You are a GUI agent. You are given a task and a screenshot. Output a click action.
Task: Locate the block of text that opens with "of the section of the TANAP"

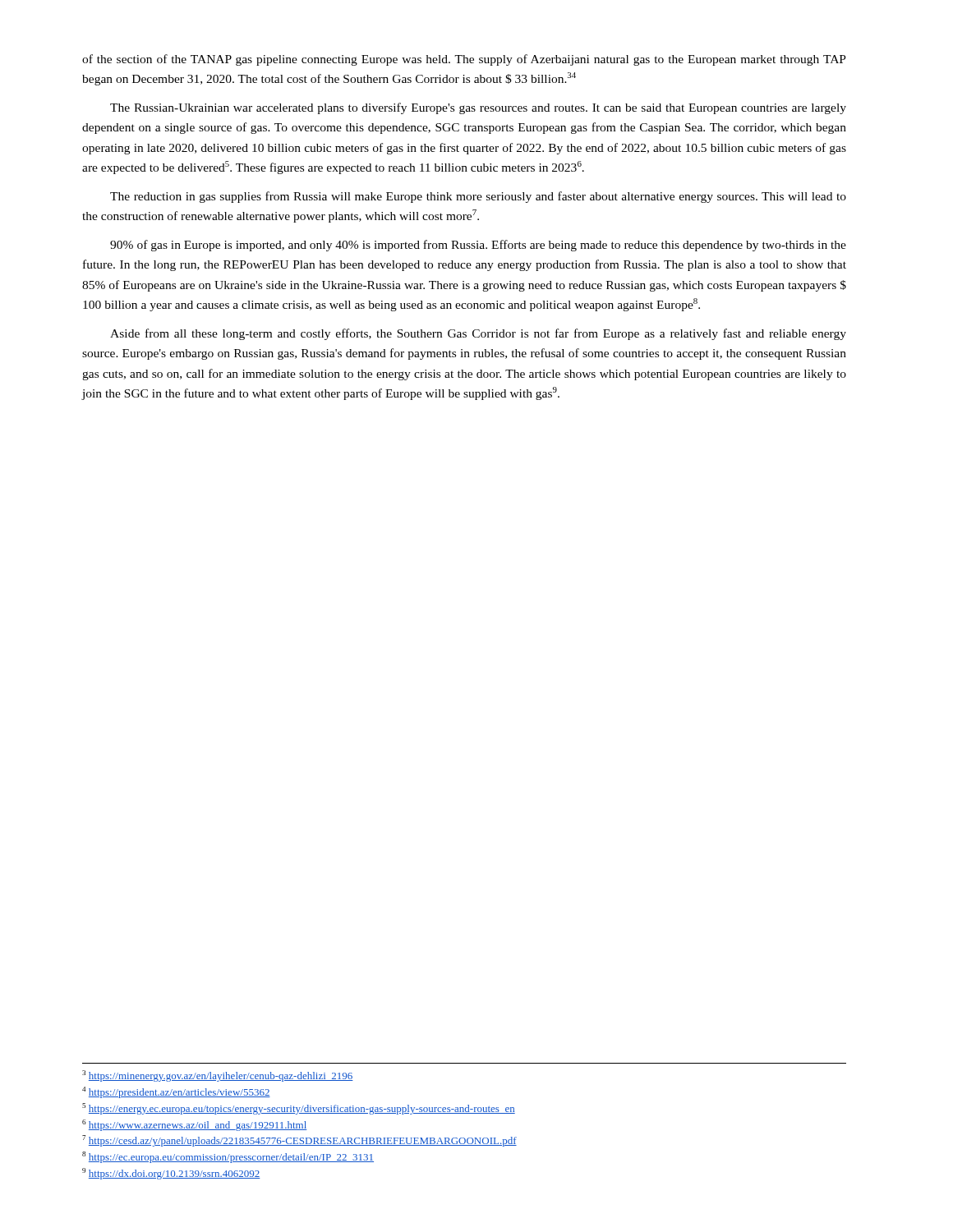pos(464,69)
